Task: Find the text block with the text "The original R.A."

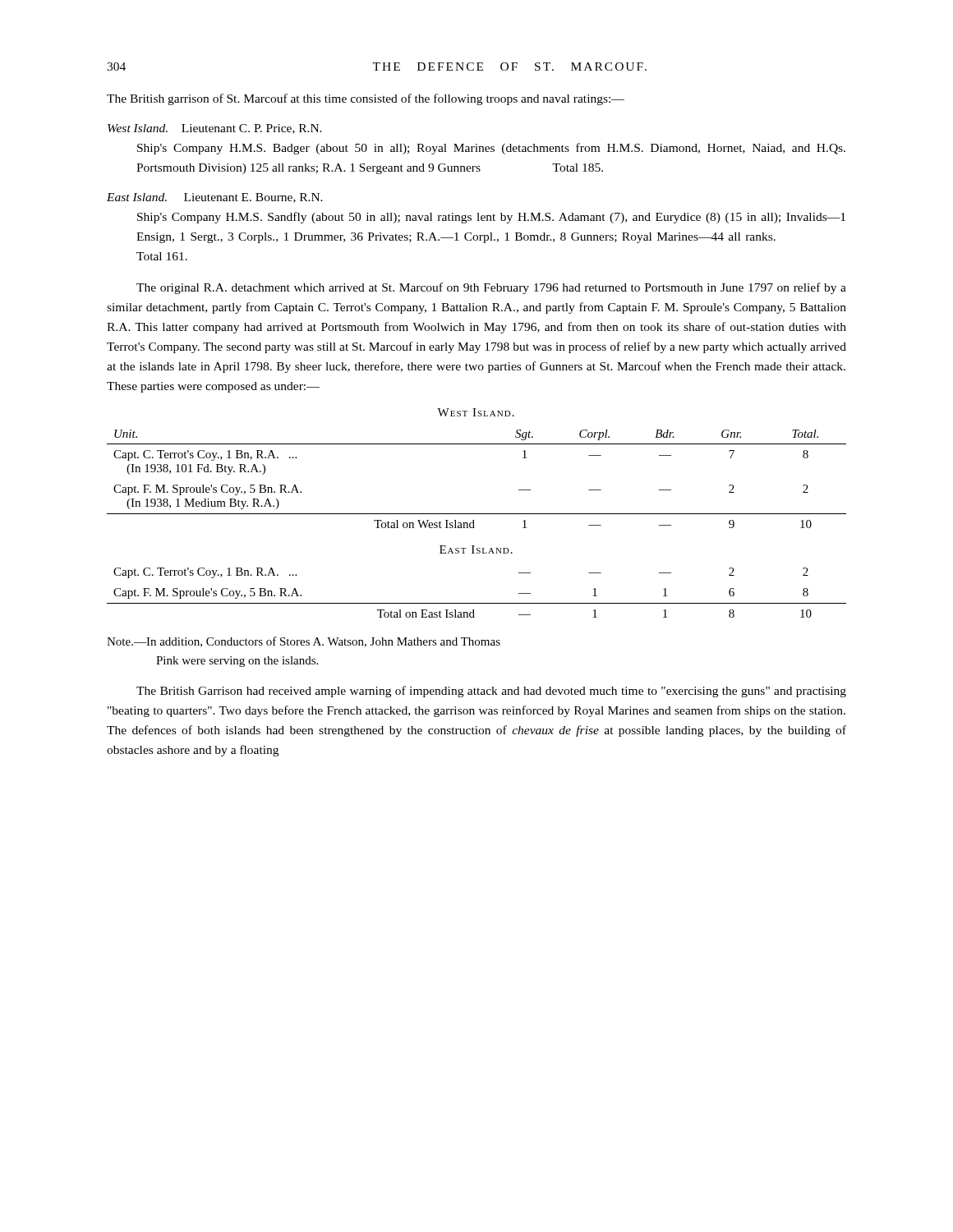Action: [476, 337]
